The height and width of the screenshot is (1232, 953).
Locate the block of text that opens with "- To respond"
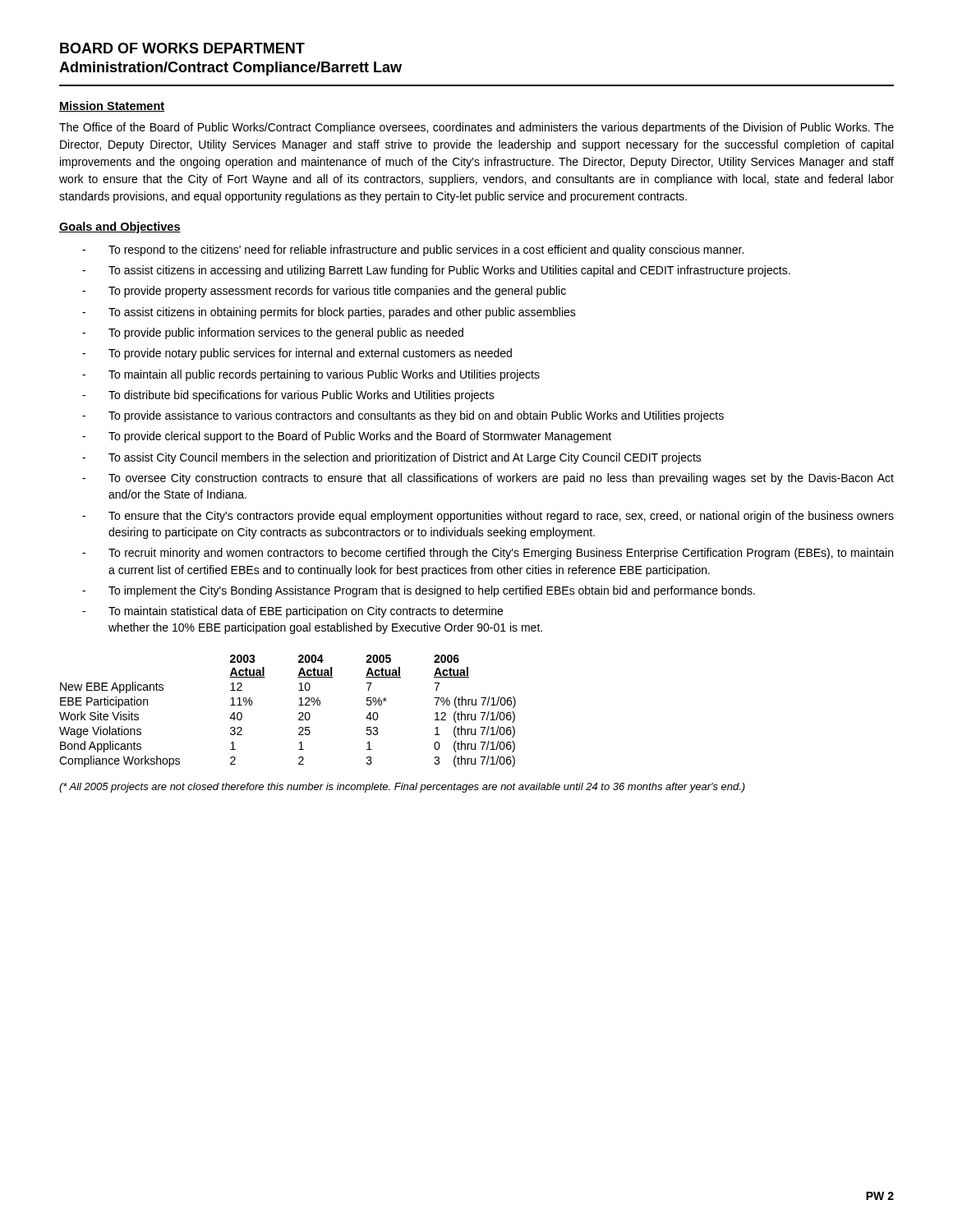click(476, 250)
